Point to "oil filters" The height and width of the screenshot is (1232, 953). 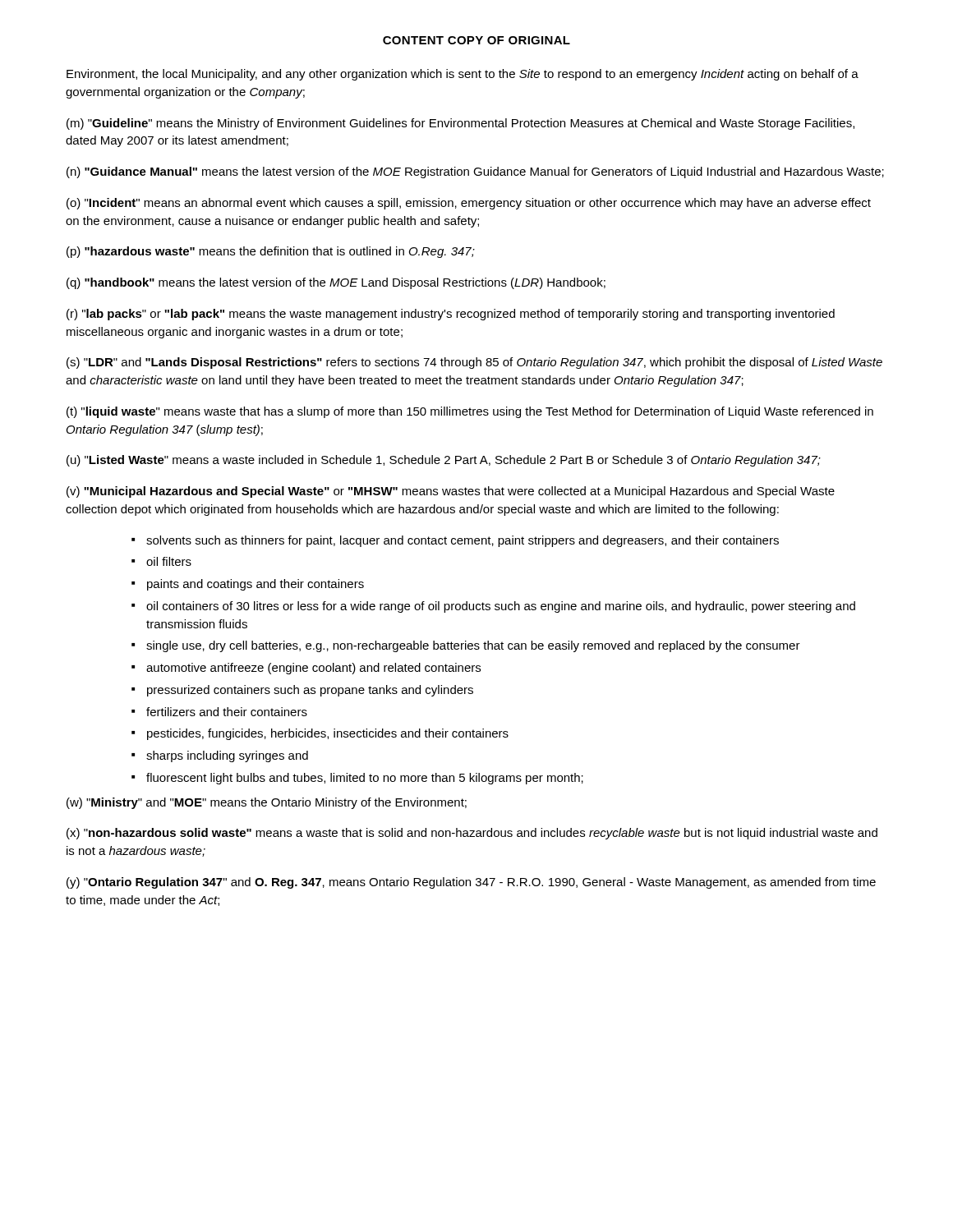pos(169,562)
